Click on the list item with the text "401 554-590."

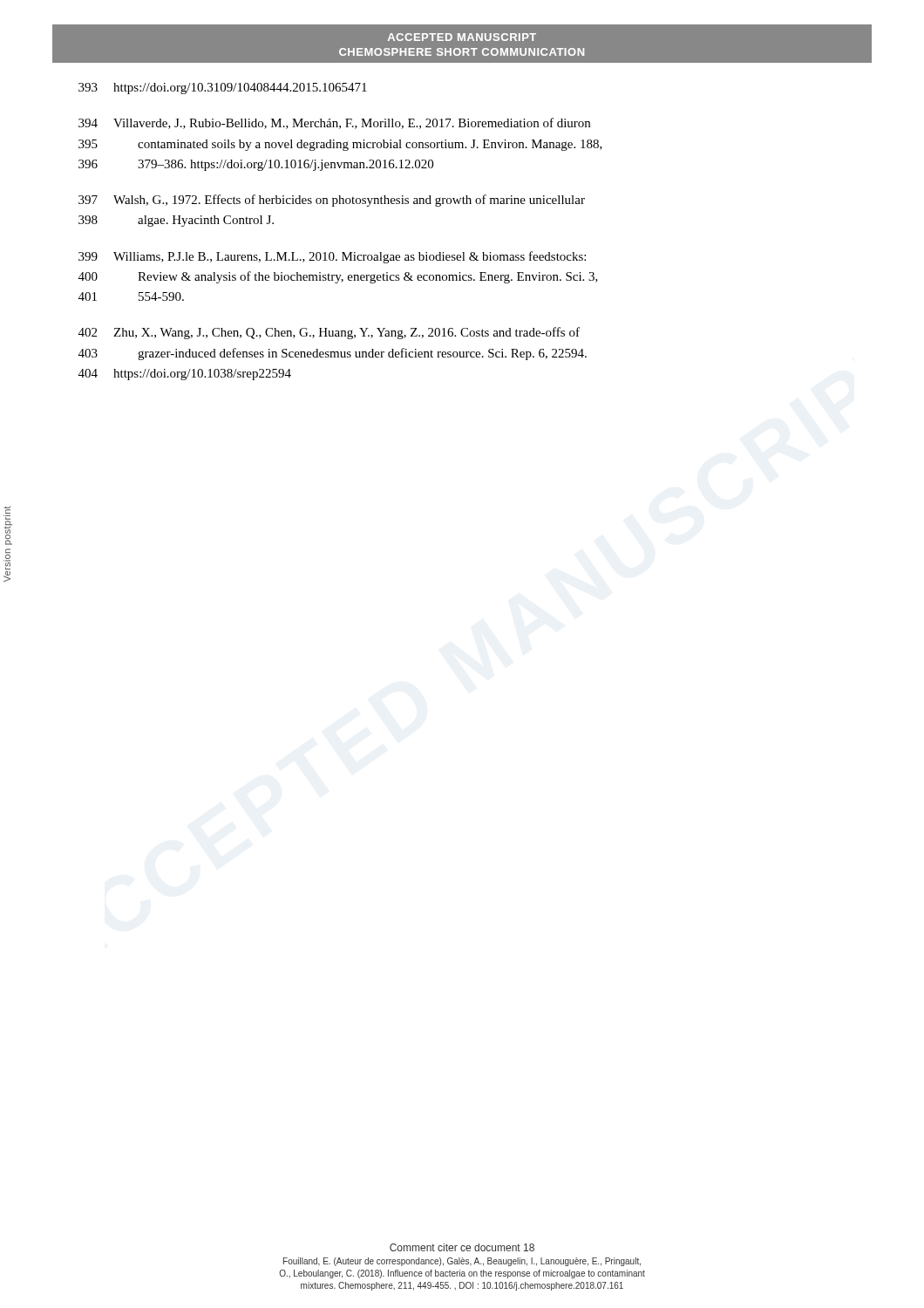pyautogui.click(x=85, y=296)
